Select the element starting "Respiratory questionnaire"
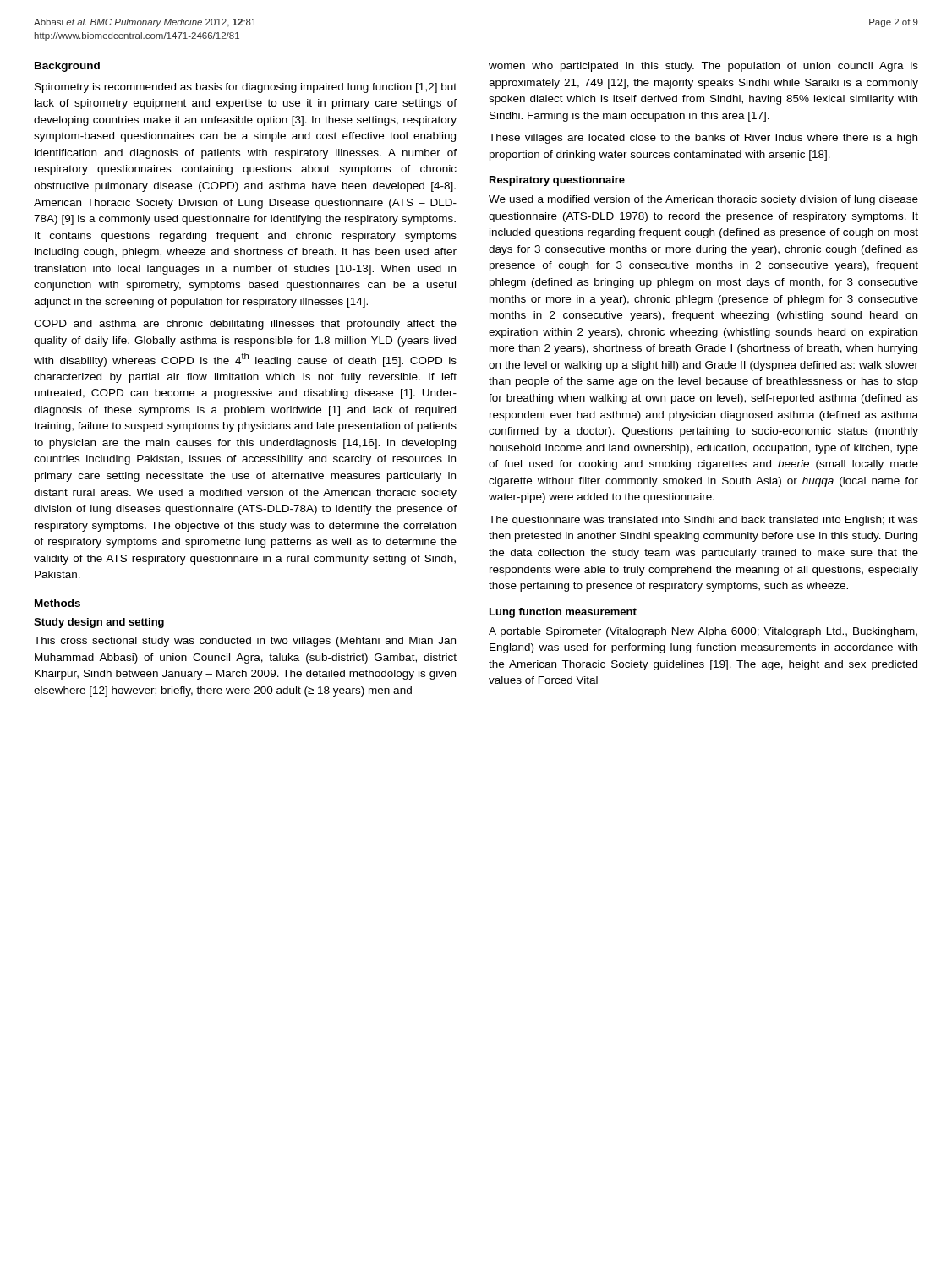The width and height of the screenshot is (952, 1268). pyautogui.click(x=557, y=180)
